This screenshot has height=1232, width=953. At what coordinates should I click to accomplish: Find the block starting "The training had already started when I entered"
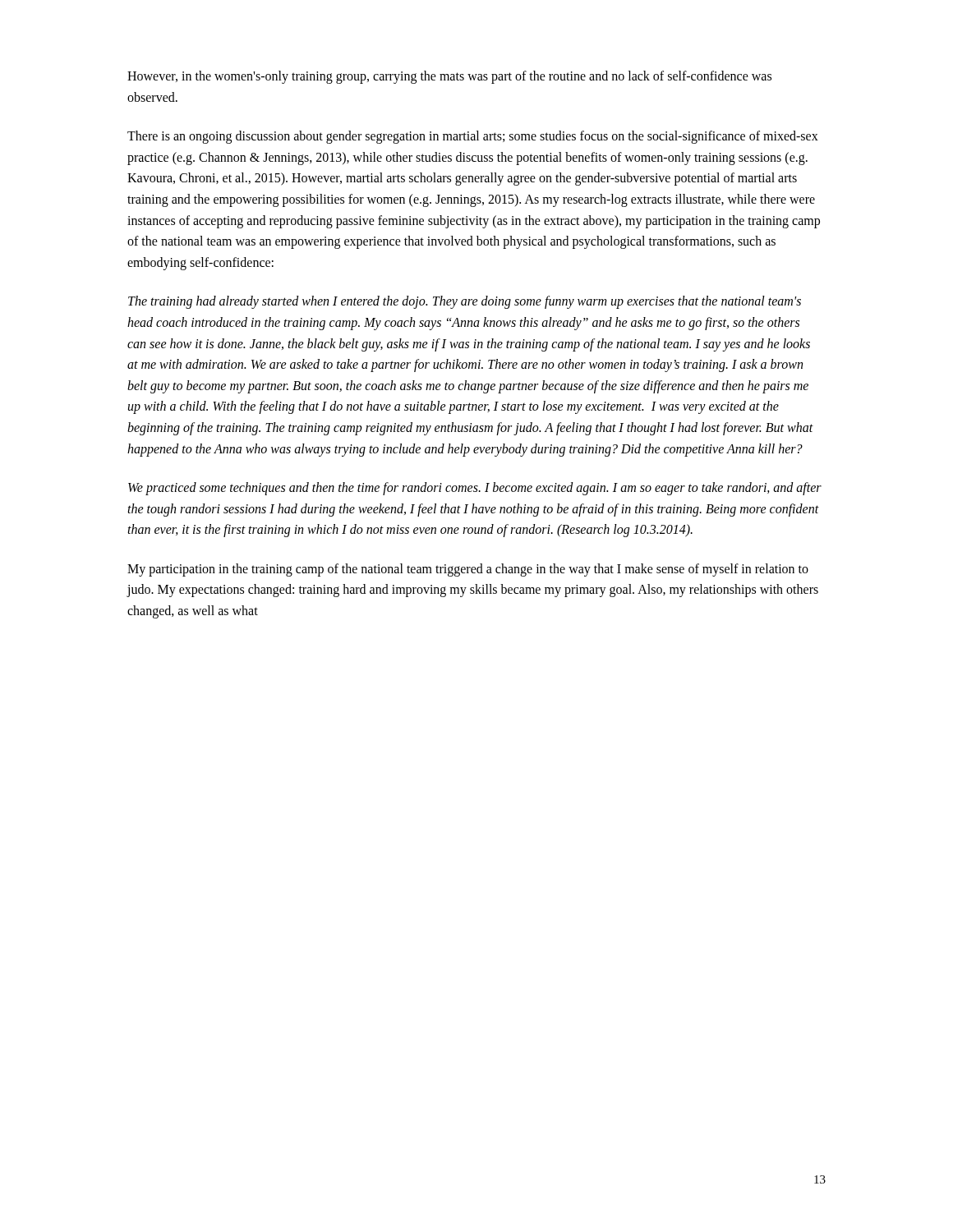pyautogui.click(x=470, y=375)
